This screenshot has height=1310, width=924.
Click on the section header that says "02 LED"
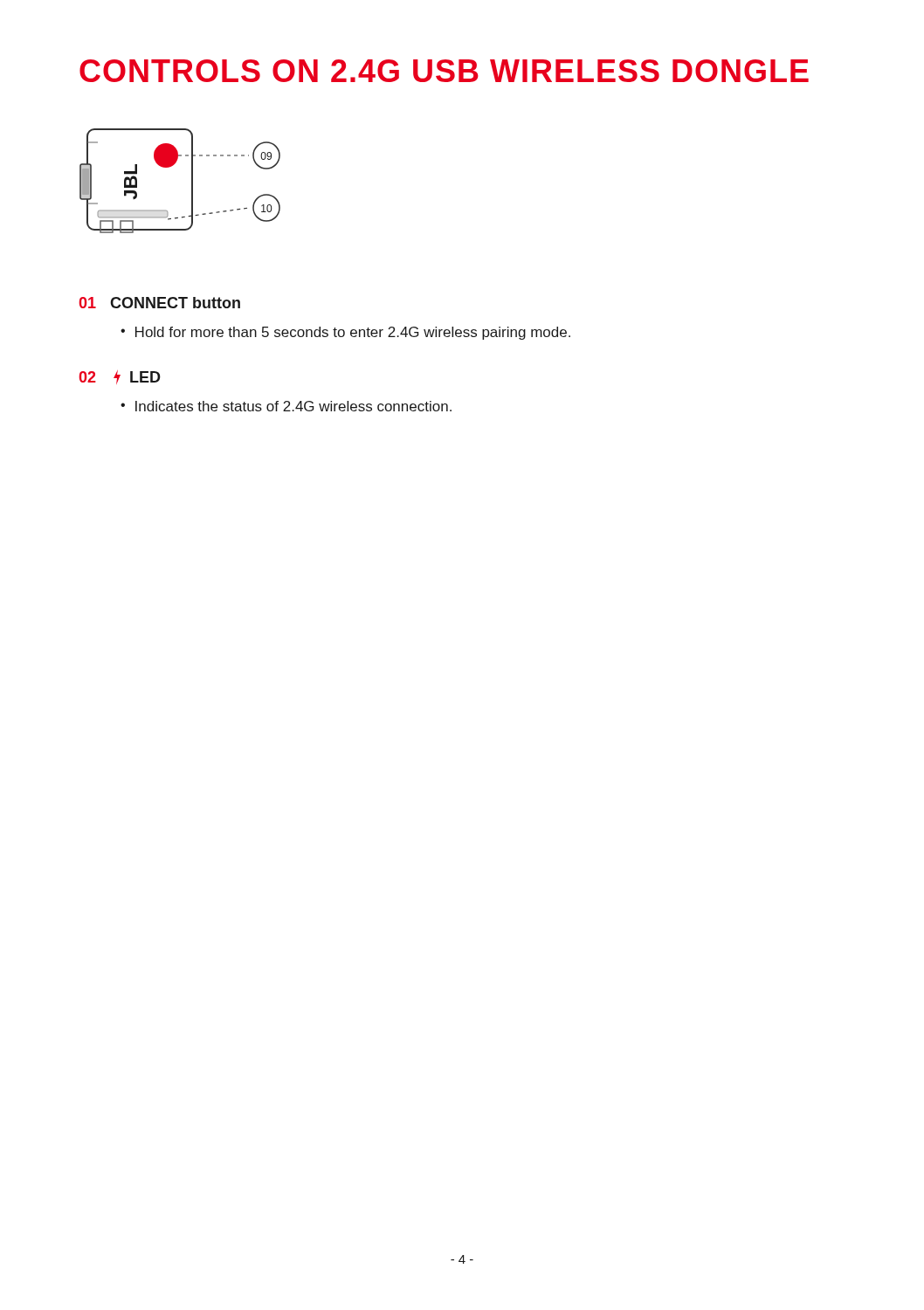pyautogui.click(x=120, y=377)
